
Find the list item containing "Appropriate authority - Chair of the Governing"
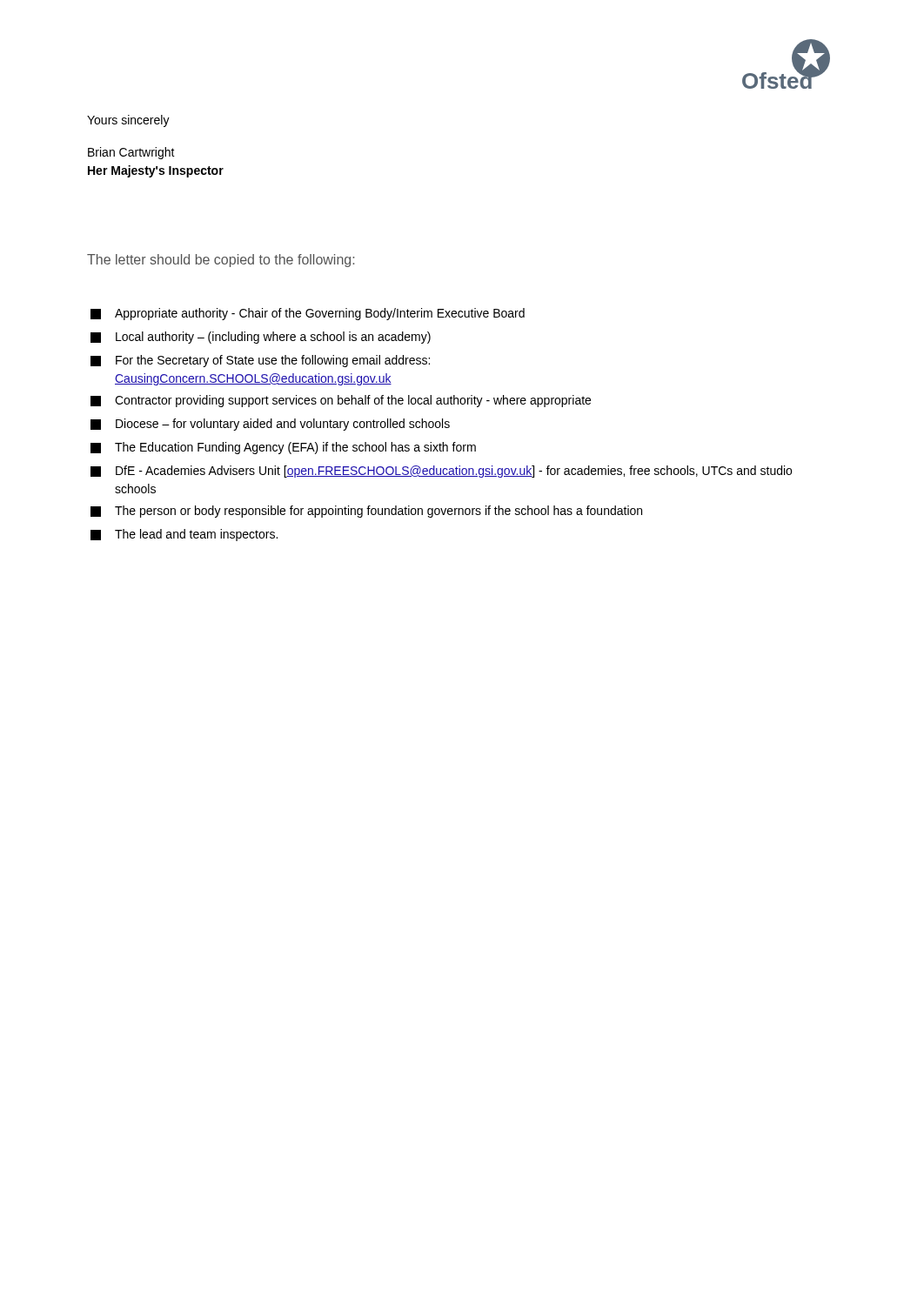point(462,315)
